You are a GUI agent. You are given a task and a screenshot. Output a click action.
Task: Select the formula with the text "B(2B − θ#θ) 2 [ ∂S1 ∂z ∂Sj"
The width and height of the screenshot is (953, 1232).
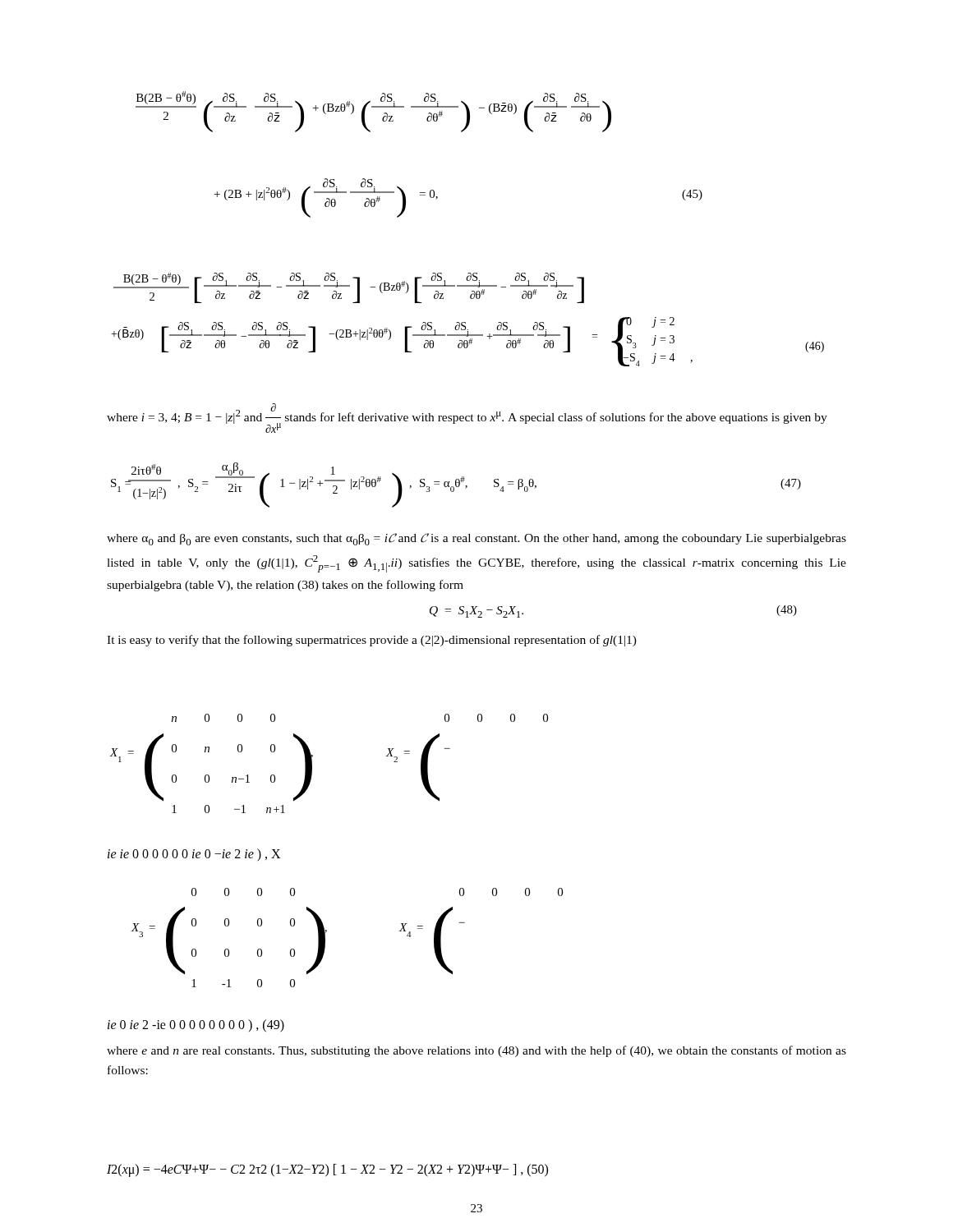coord(476,317)
